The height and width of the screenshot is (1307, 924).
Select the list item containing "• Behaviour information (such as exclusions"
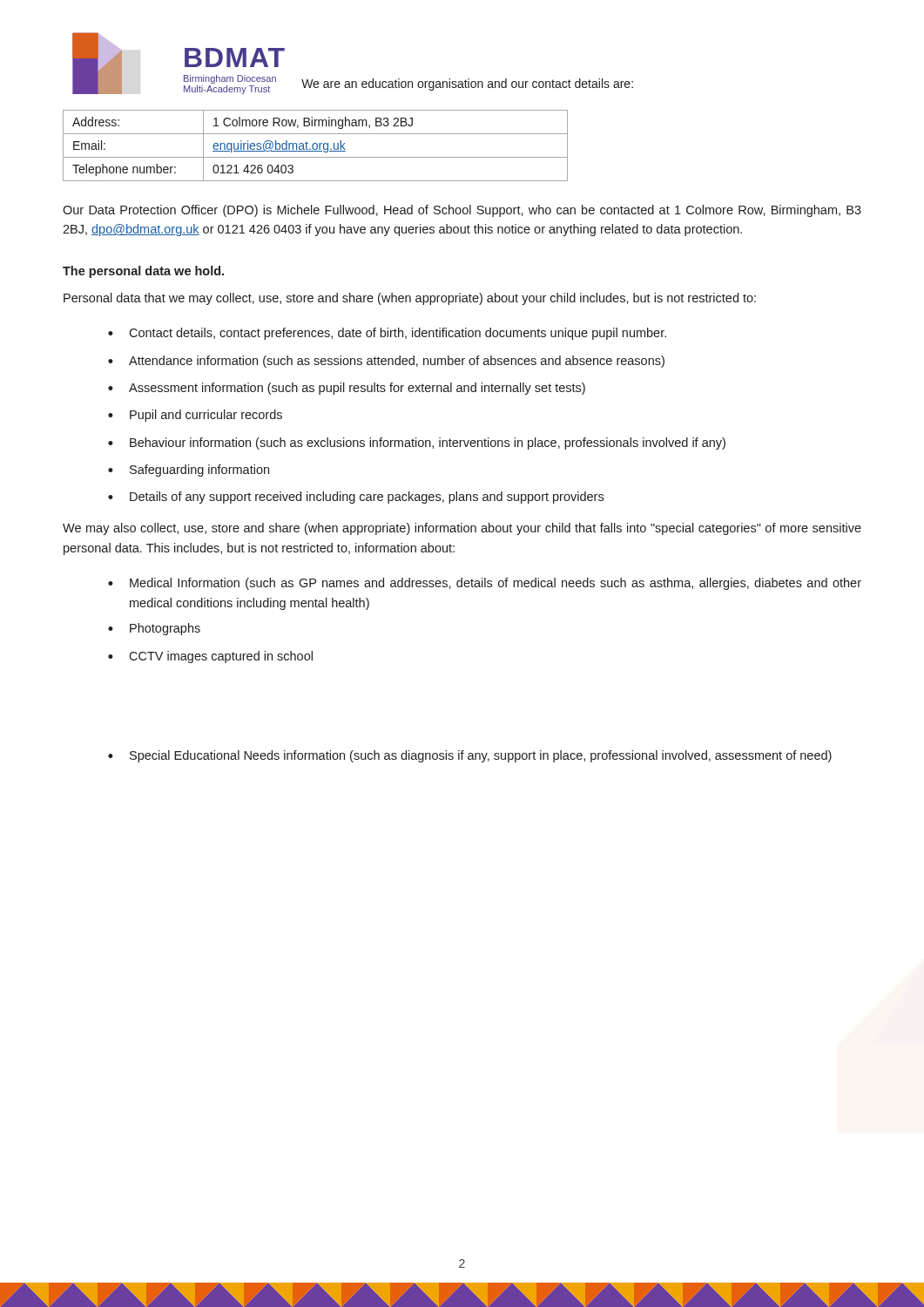479,443
